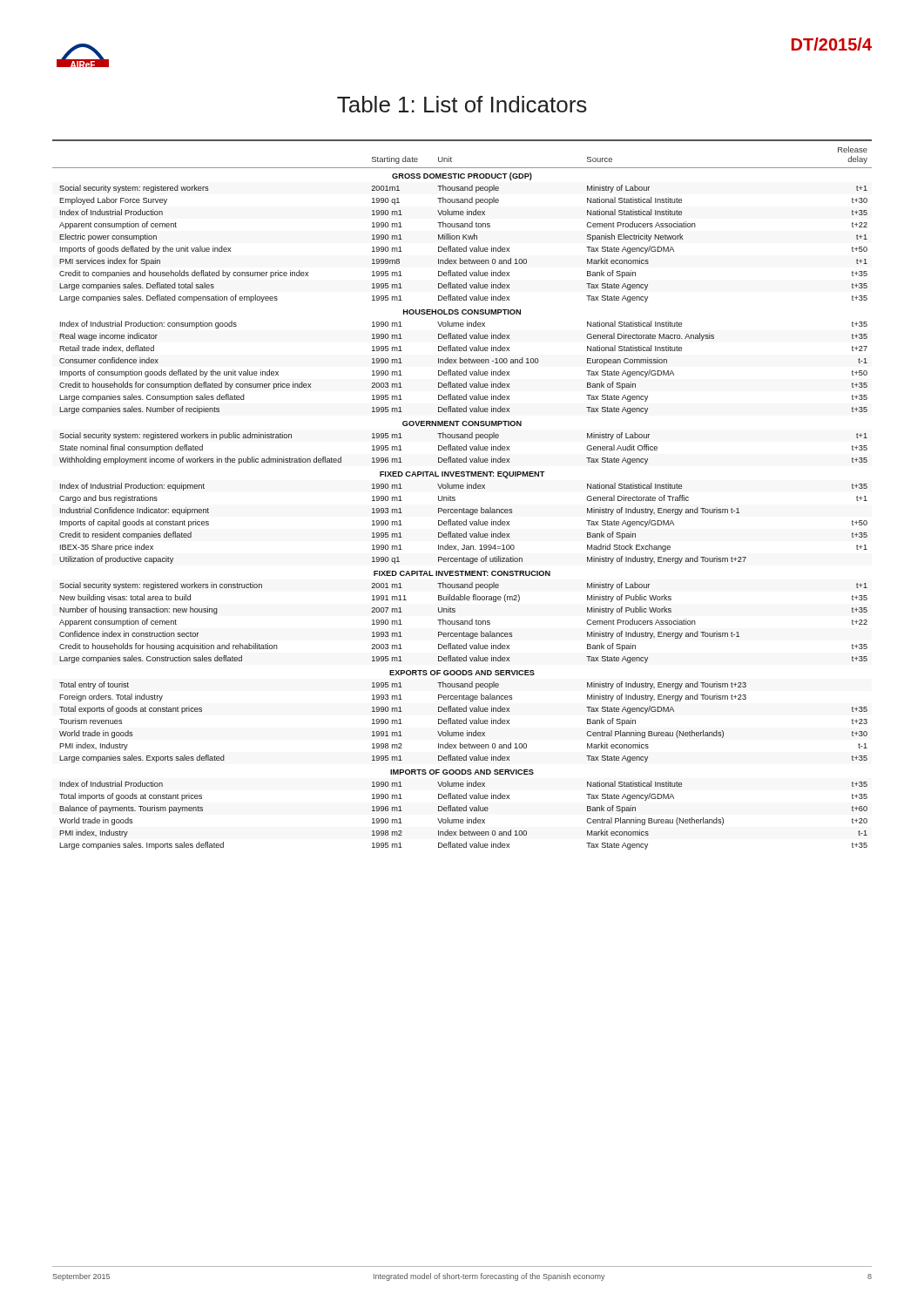Screen dimensions: 1307x924
Task: Select the title with the text "Table 1: List of"
Action: click(462, 105)
